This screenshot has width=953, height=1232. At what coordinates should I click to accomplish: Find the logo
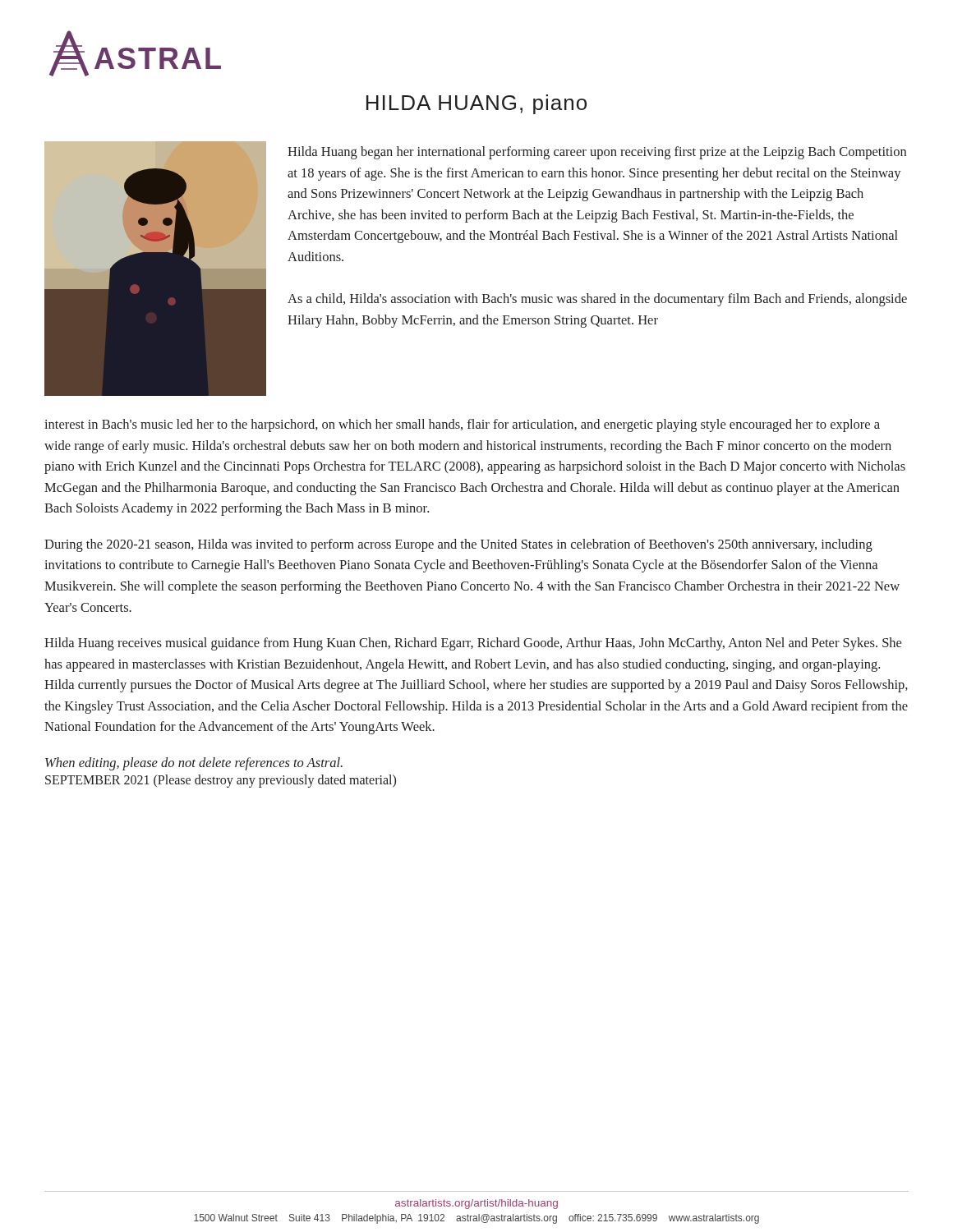coord(168,55)
